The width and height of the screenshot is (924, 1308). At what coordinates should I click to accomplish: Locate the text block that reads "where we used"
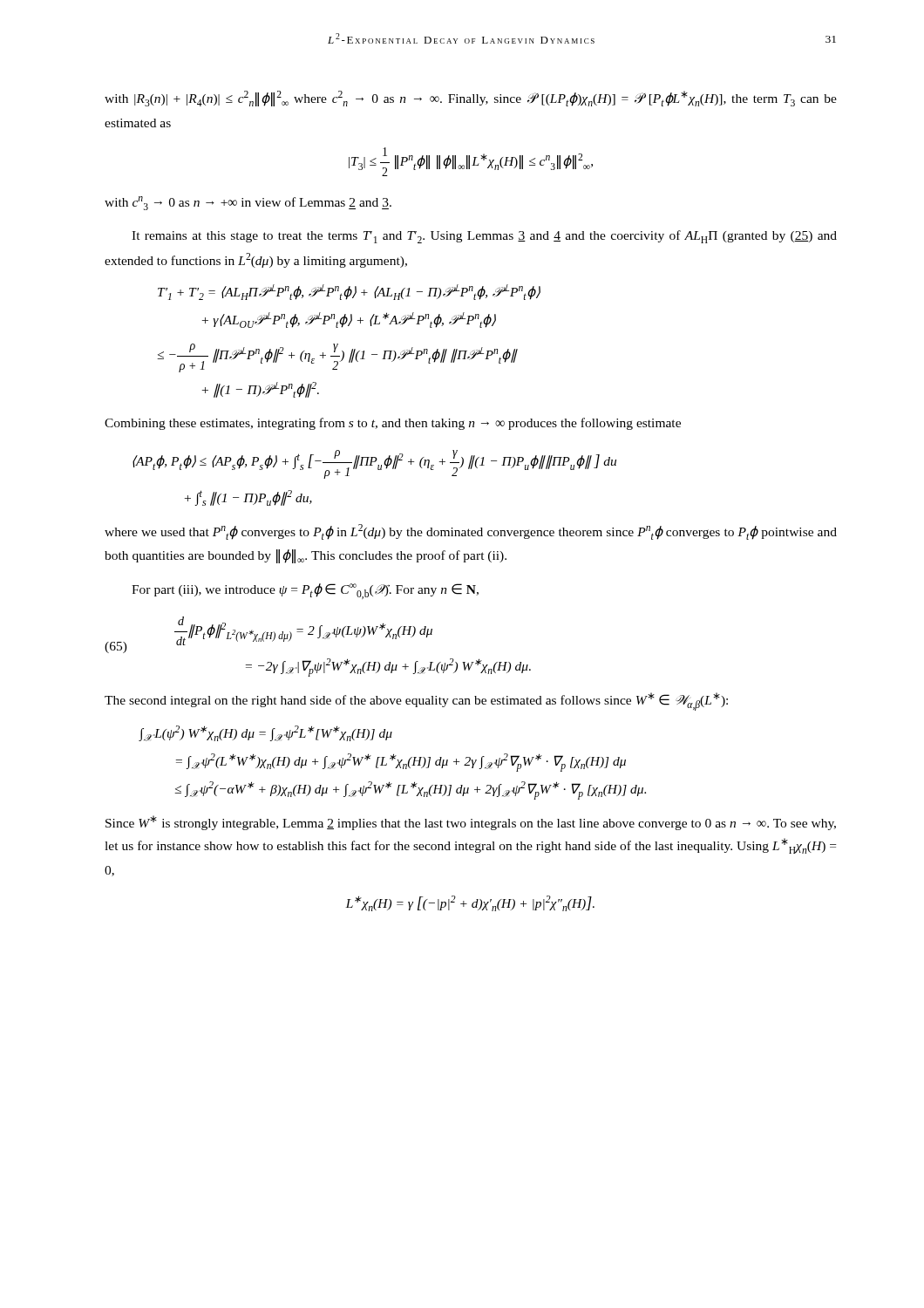tap(471, 544)
